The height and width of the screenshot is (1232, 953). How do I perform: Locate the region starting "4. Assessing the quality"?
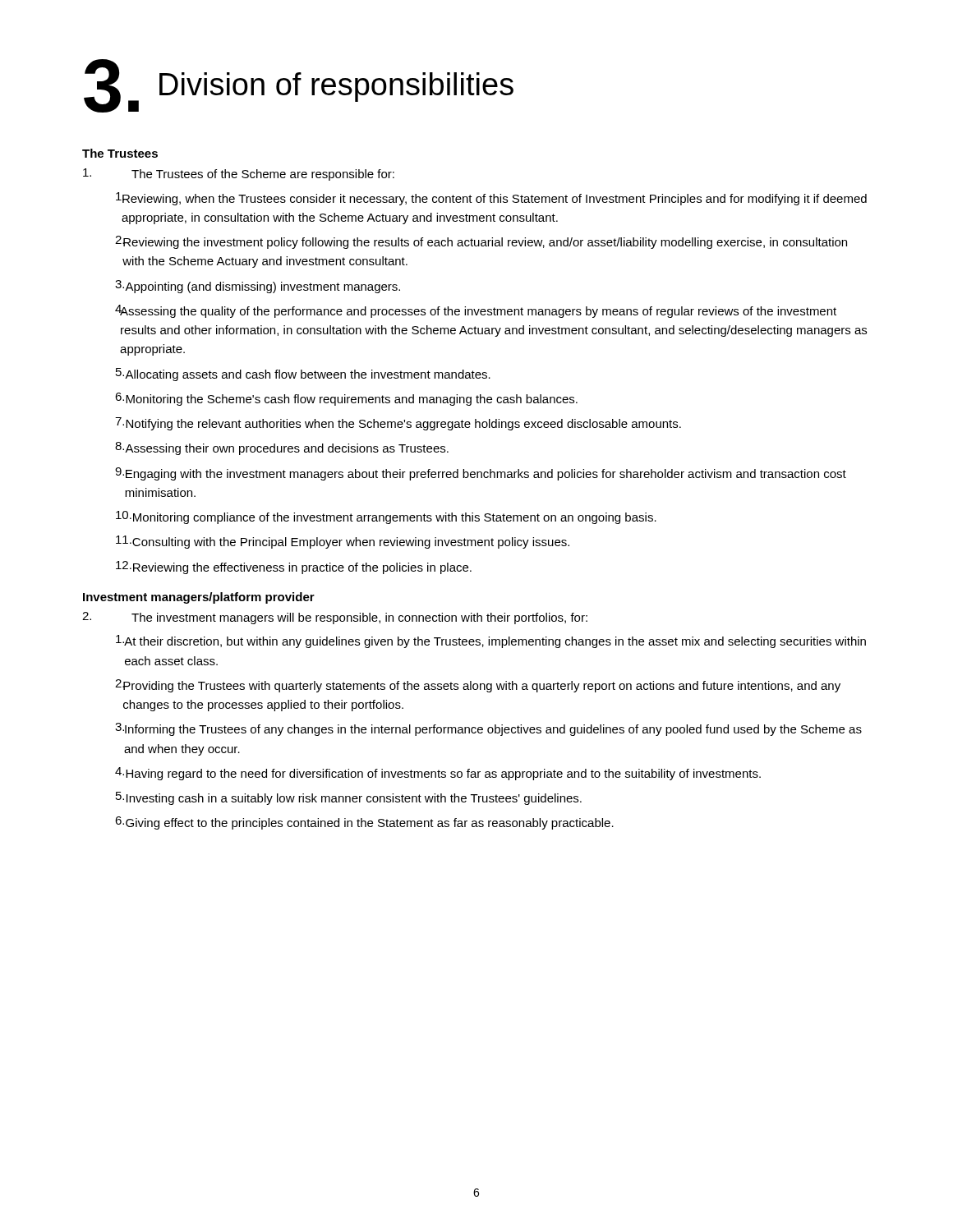(x=476, y=330)
